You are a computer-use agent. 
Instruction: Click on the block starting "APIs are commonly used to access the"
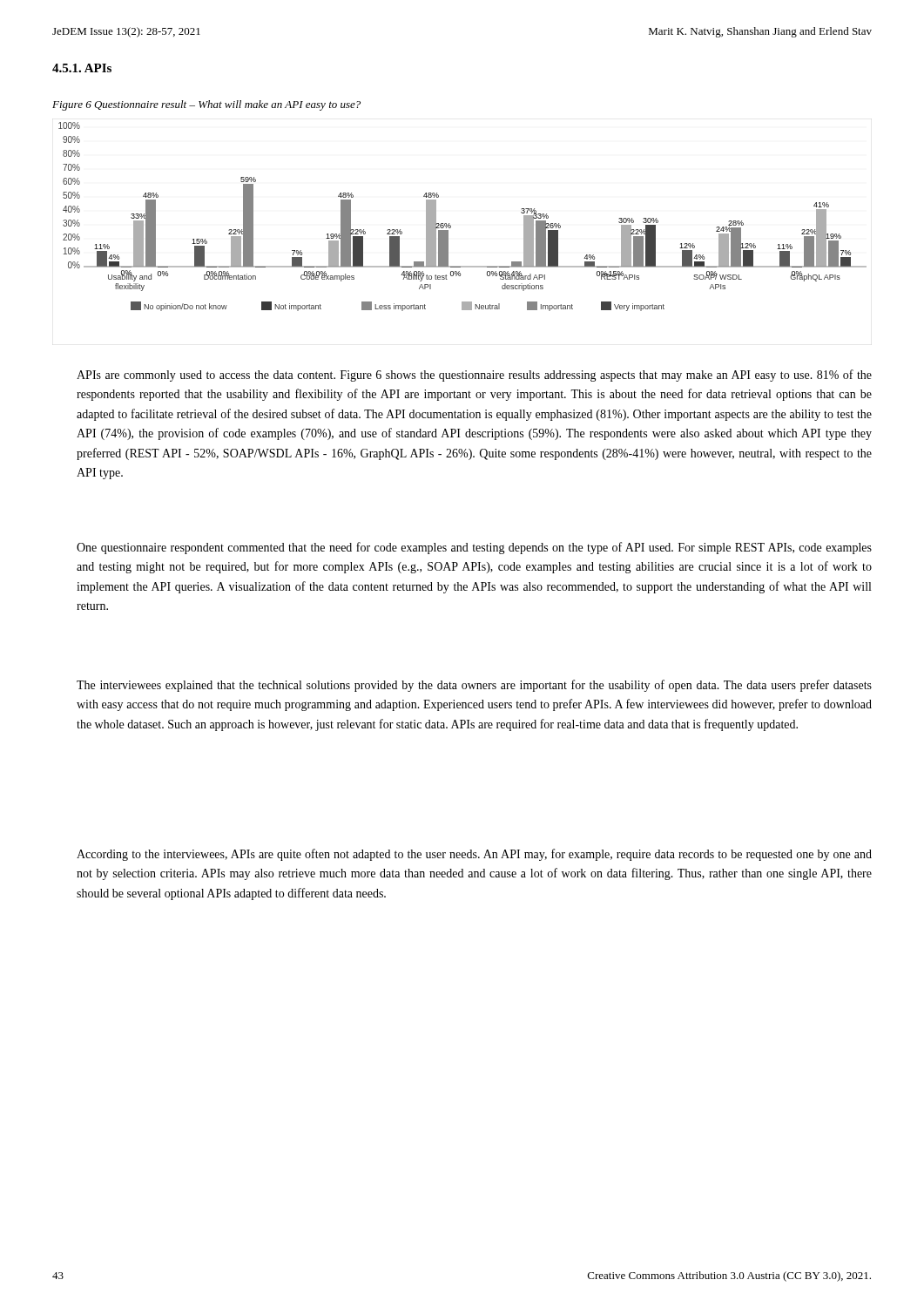[474, 425]
